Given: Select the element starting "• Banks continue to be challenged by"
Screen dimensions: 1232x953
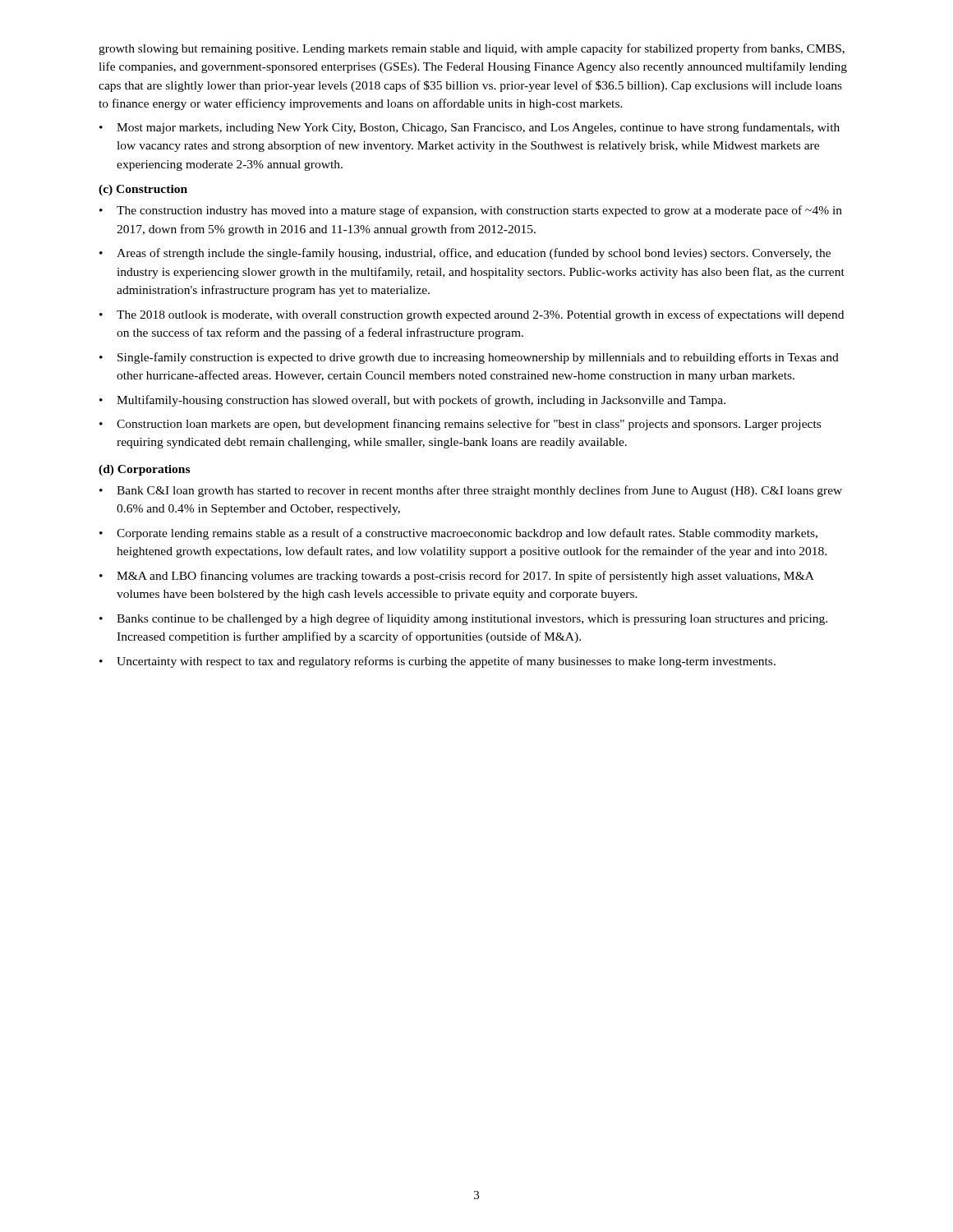Looking at the screenshot, I should pyautogui.click(x=476, y=628).
